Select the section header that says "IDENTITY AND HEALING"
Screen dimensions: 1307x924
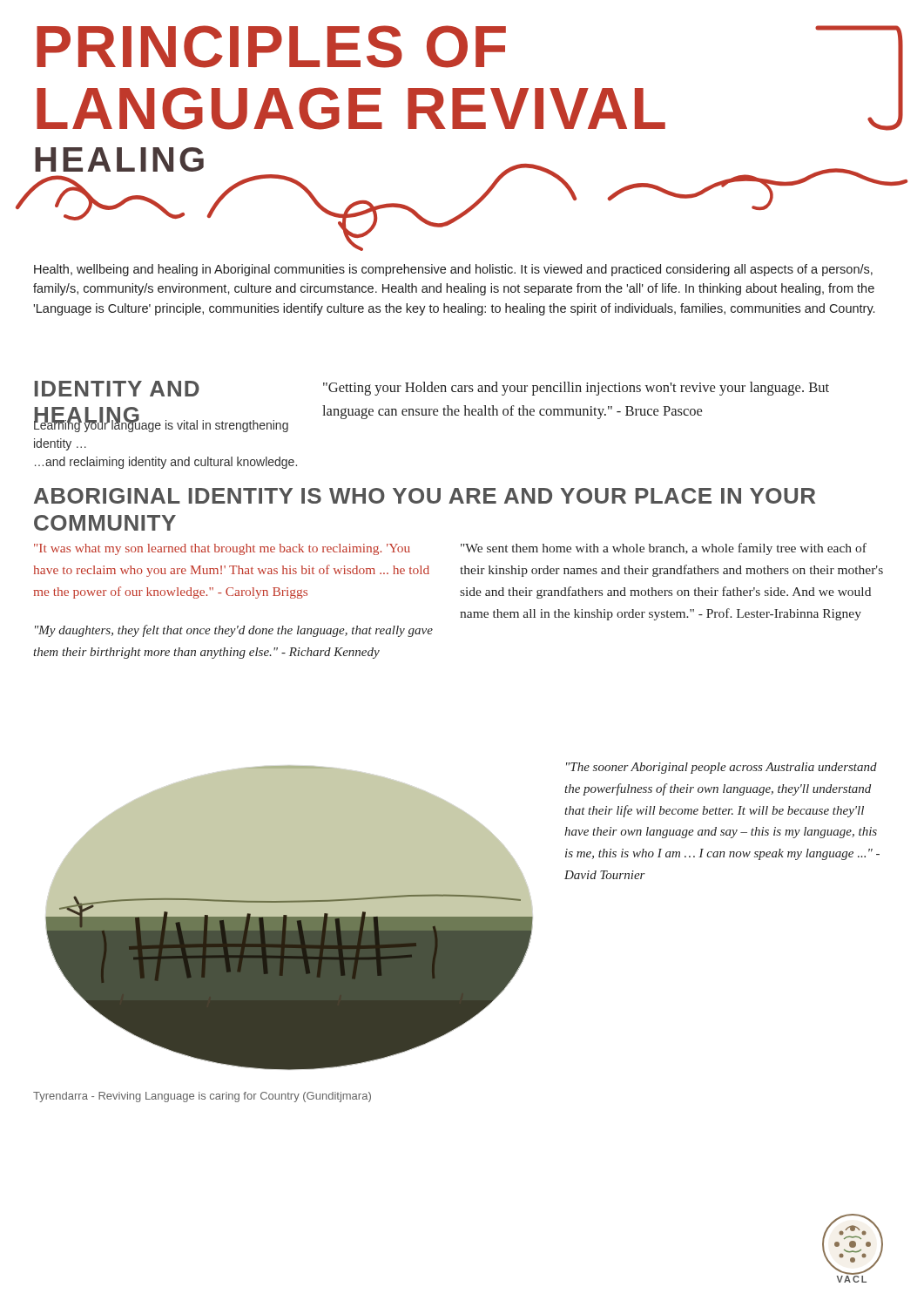pos(117,402)
